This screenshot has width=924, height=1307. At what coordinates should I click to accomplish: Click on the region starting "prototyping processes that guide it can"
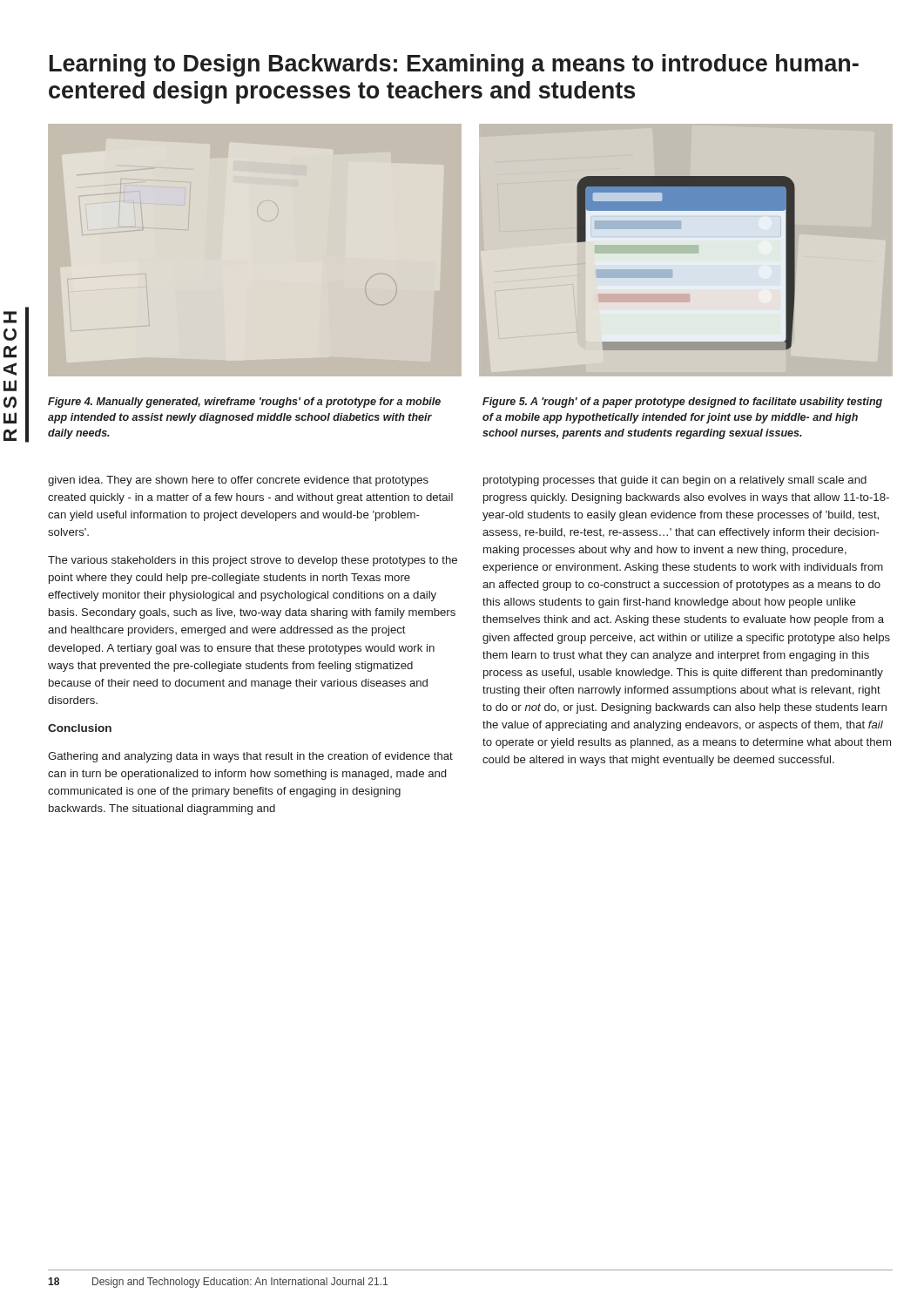pyautogui.click(x=688, y=620)
